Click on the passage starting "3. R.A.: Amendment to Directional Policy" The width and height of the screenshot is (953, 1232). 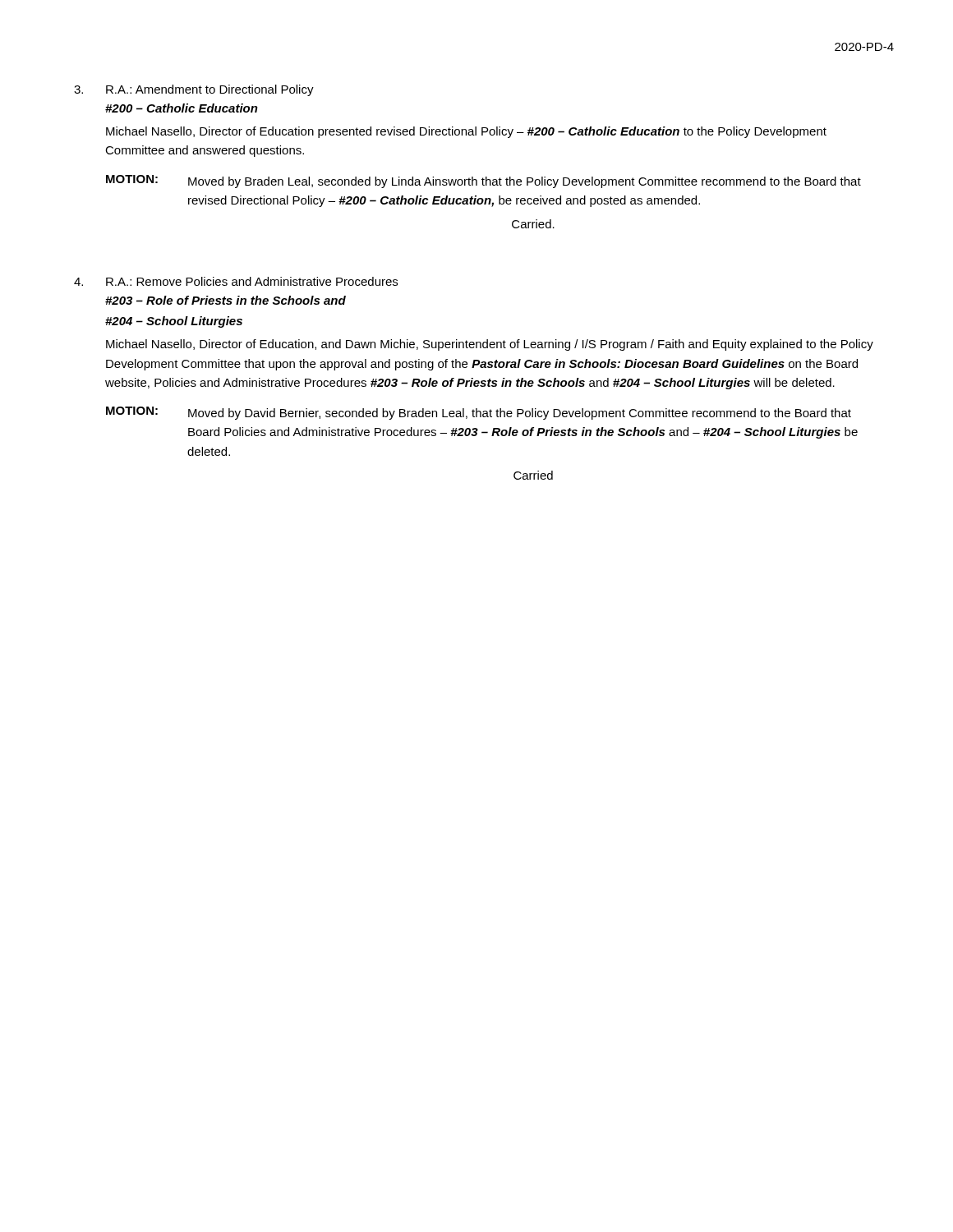click(x=194, y=90)
